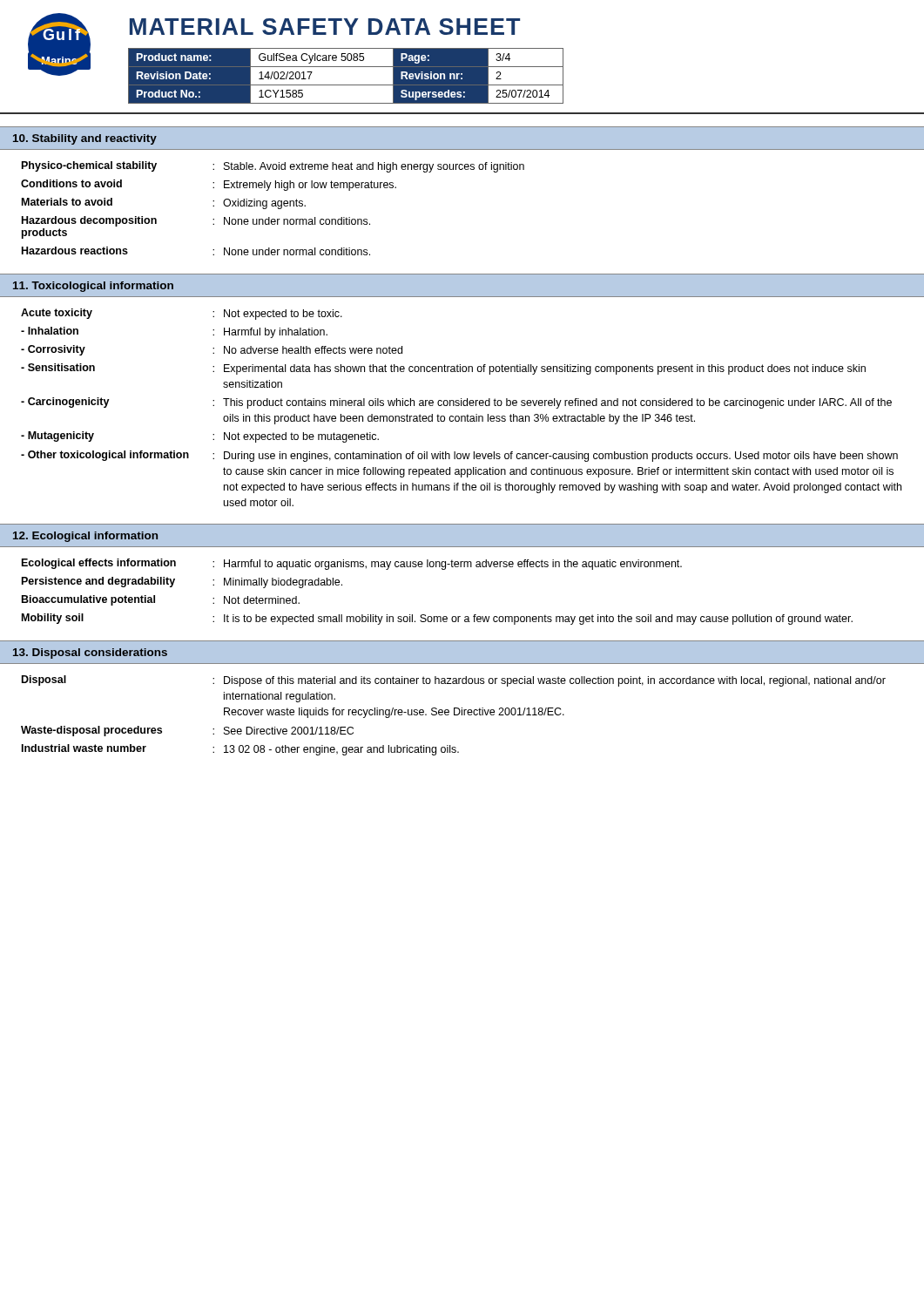The image size is (924, 1307).
Task: Where does it say "11. Toxicological information"?
Action: [93, 285]
